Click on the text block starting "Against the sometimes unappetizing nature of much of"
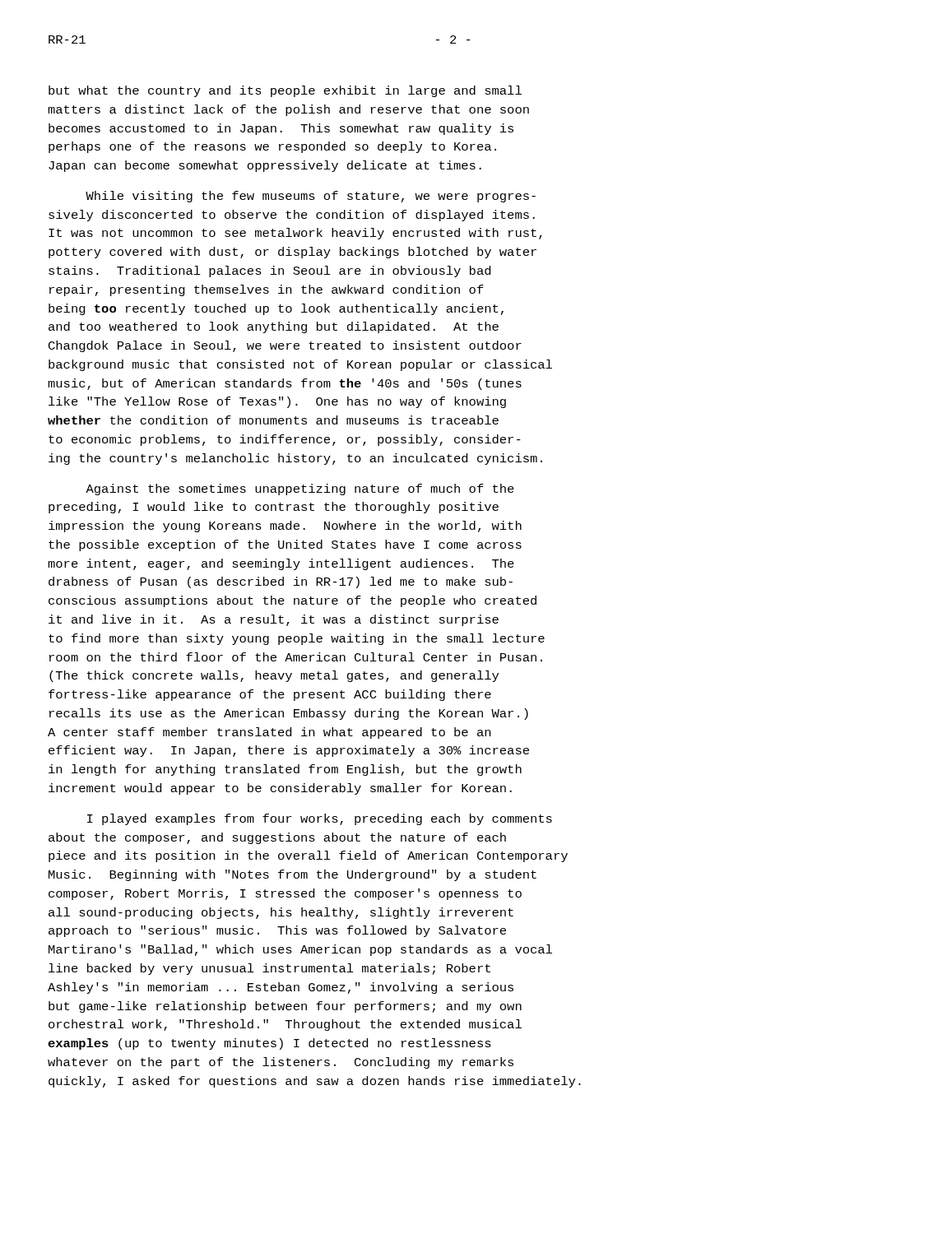This screenshot has width=952, height=1234. click(296, 639)
